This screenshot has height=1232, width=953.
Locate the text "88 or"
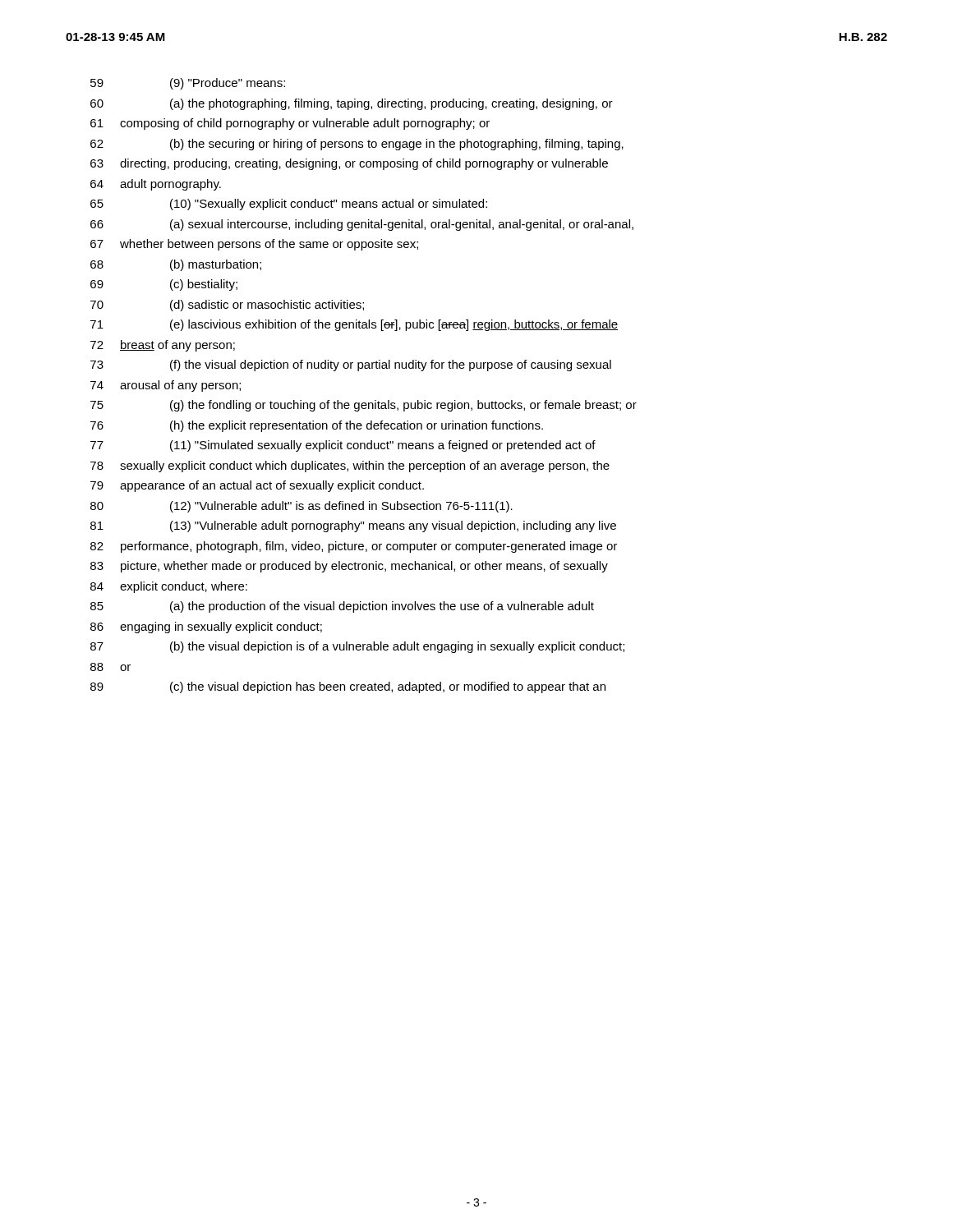point(100,667)
